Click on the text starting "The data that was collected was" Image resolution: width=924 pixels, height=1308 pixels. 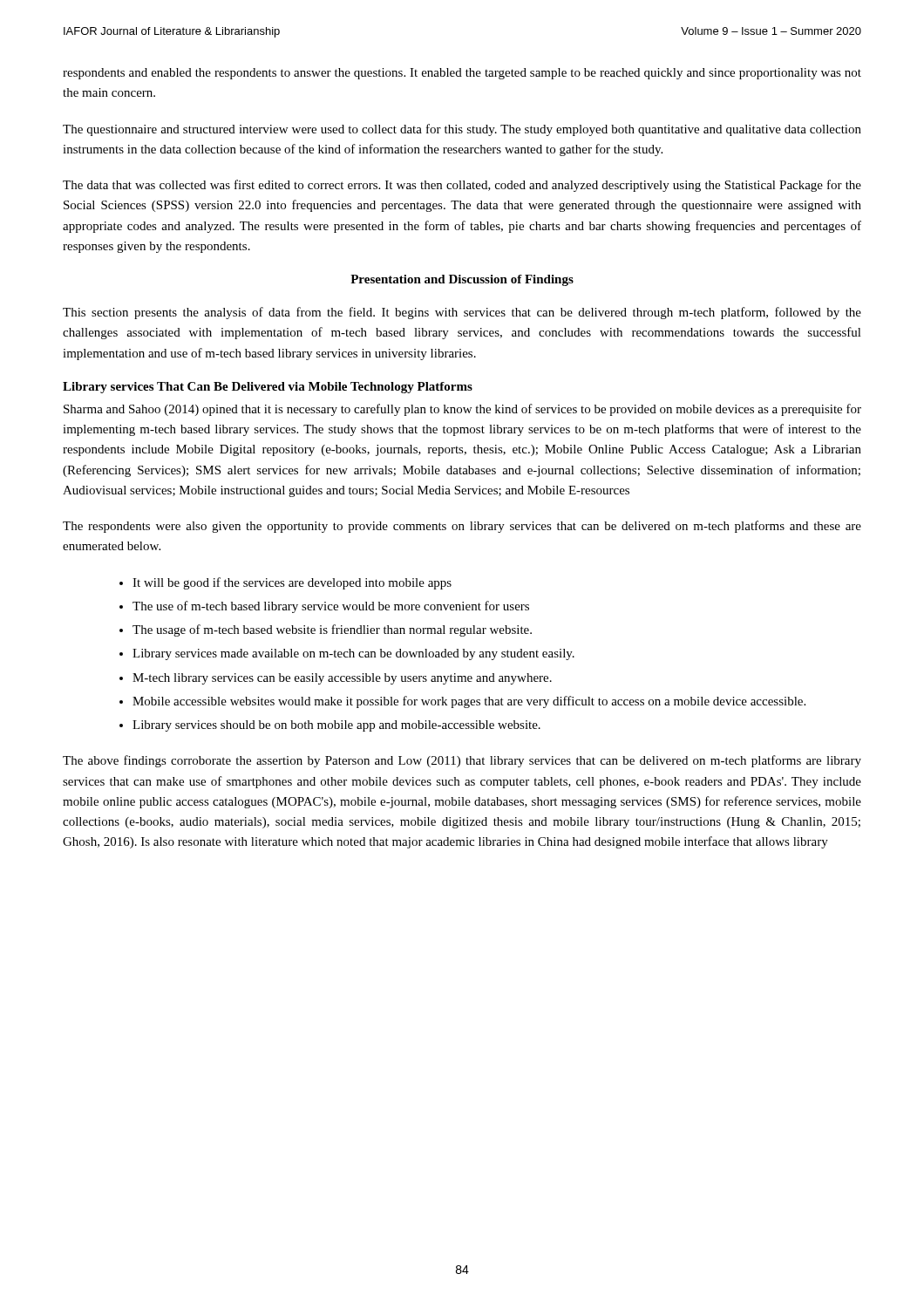tap(462, 215)
